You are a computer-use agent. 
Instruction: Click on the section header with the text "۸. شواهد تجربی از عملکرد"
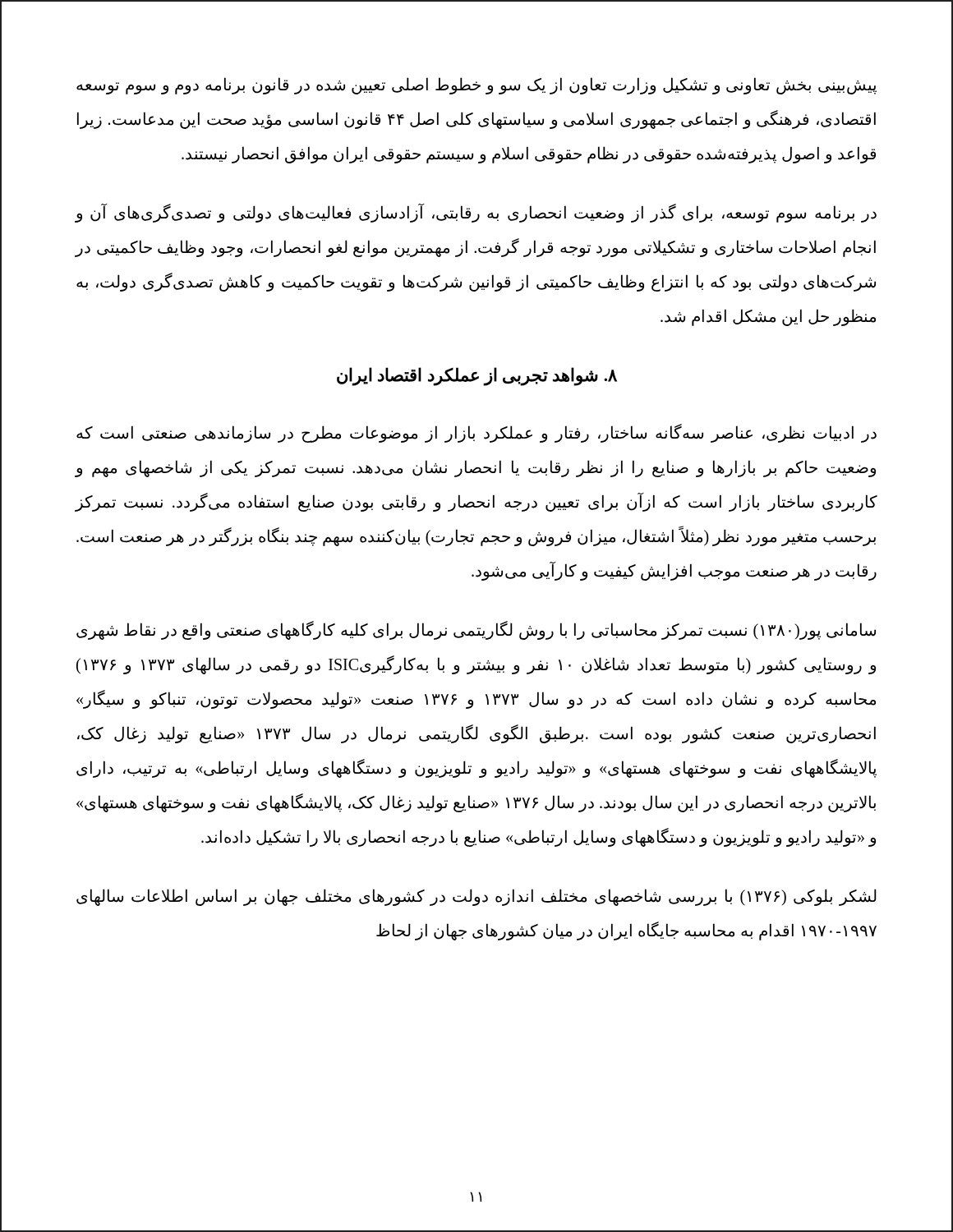point(476,375)
